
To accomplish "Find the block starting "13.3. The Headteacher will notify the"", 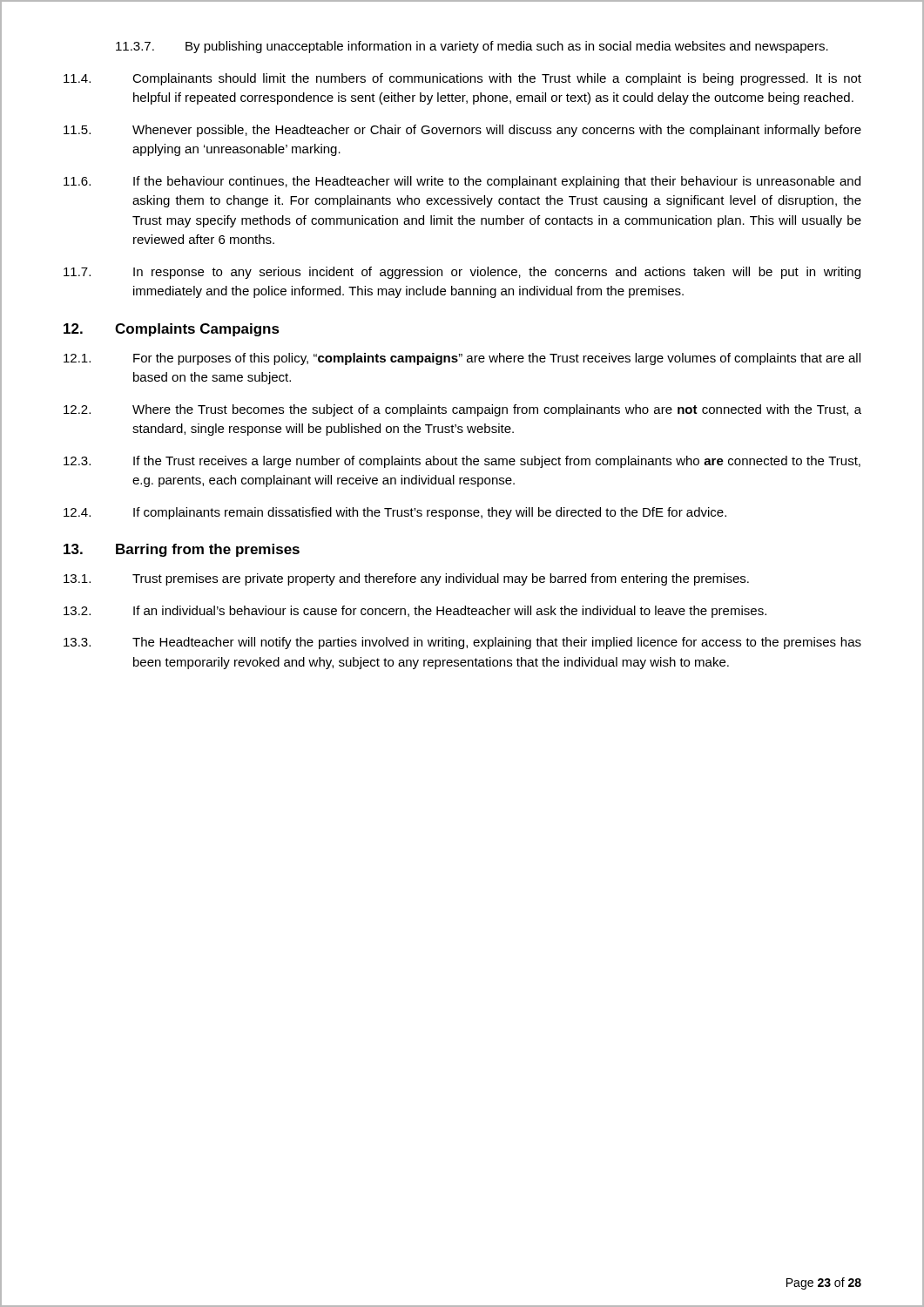I will [x=462, y=652].
